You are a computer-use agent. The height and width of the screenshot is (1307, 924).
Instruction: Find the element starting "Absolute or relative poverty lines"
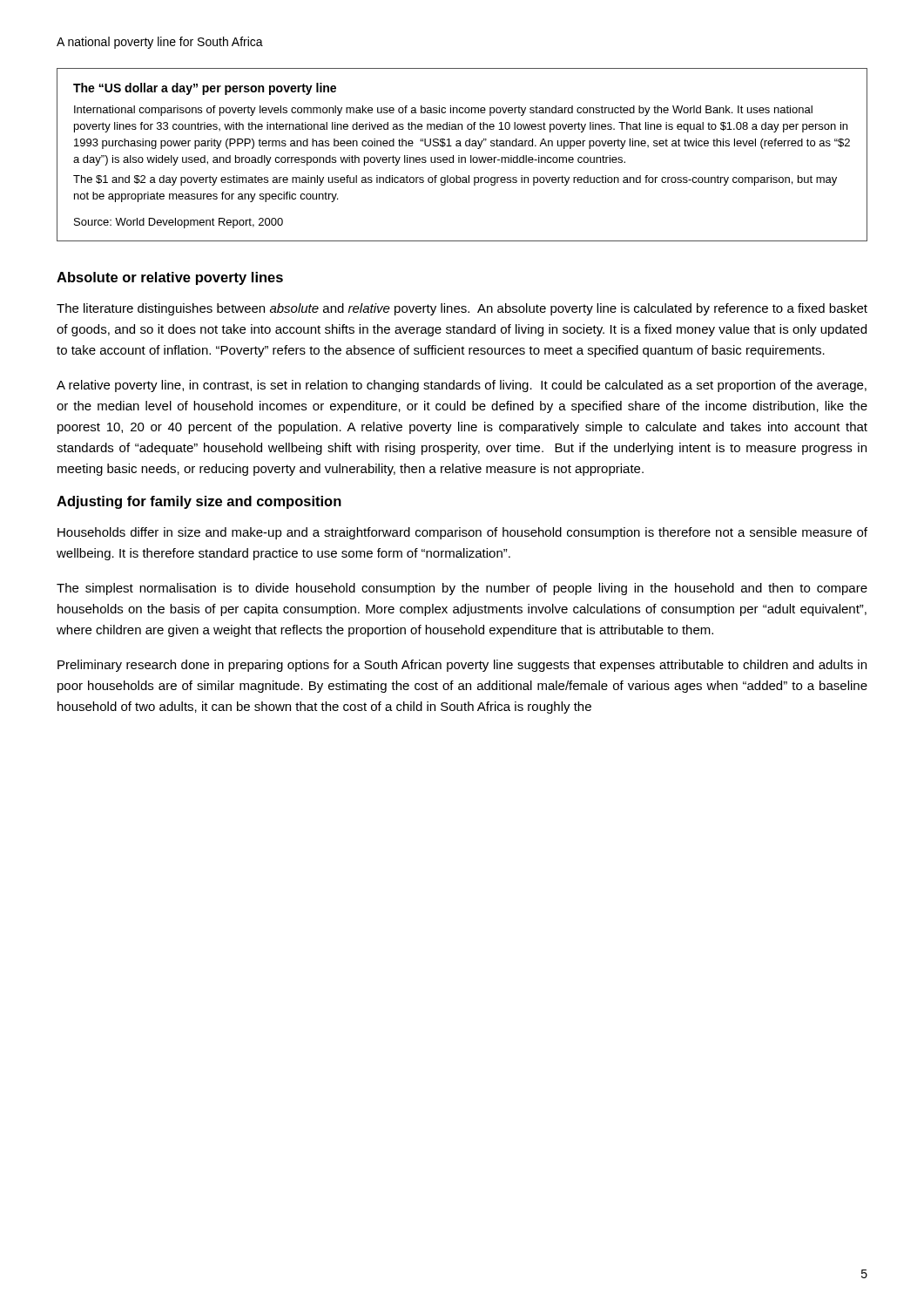click(x=170, y=277)
